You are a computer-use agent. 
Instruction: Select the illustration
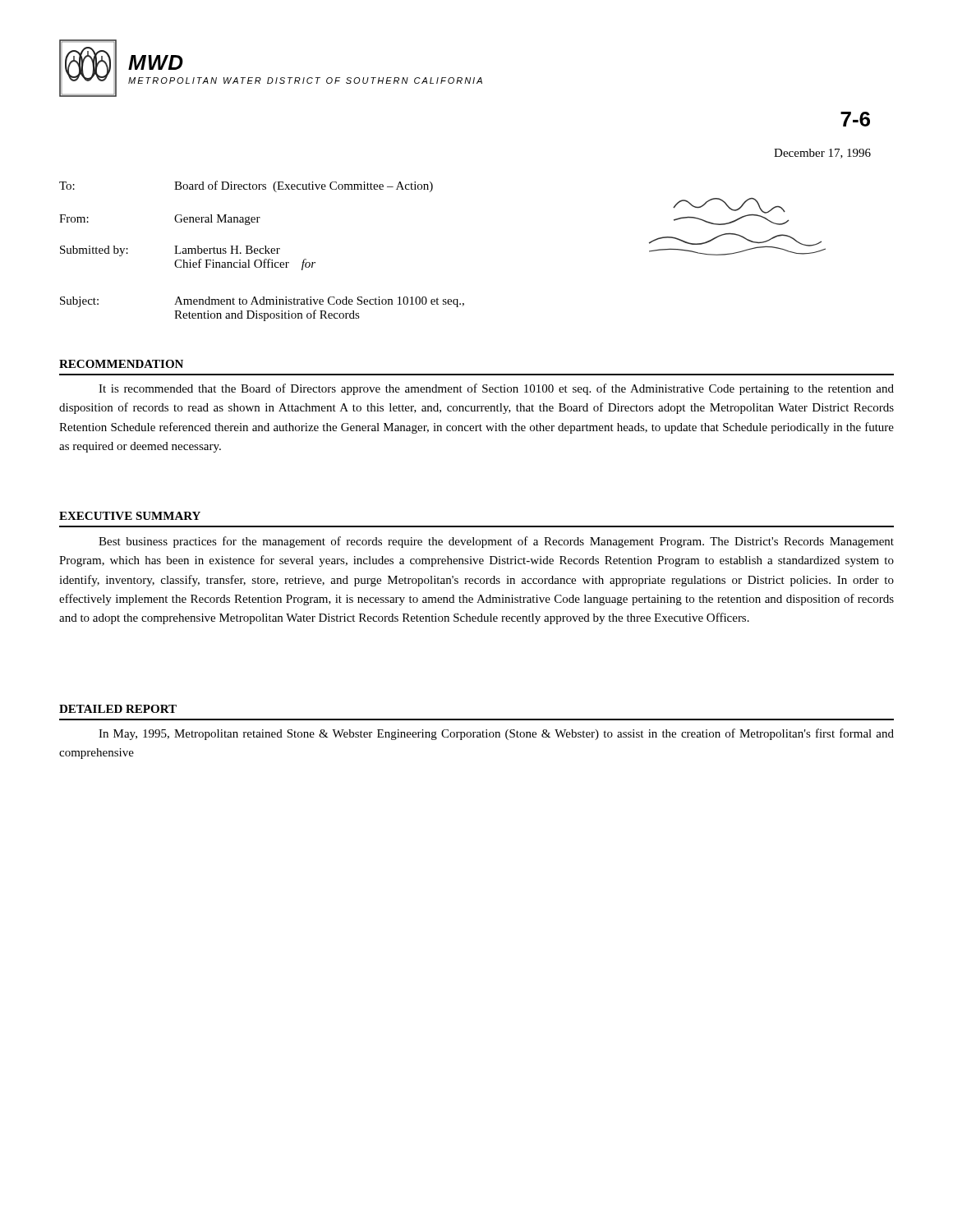click(x=752, y=222)
